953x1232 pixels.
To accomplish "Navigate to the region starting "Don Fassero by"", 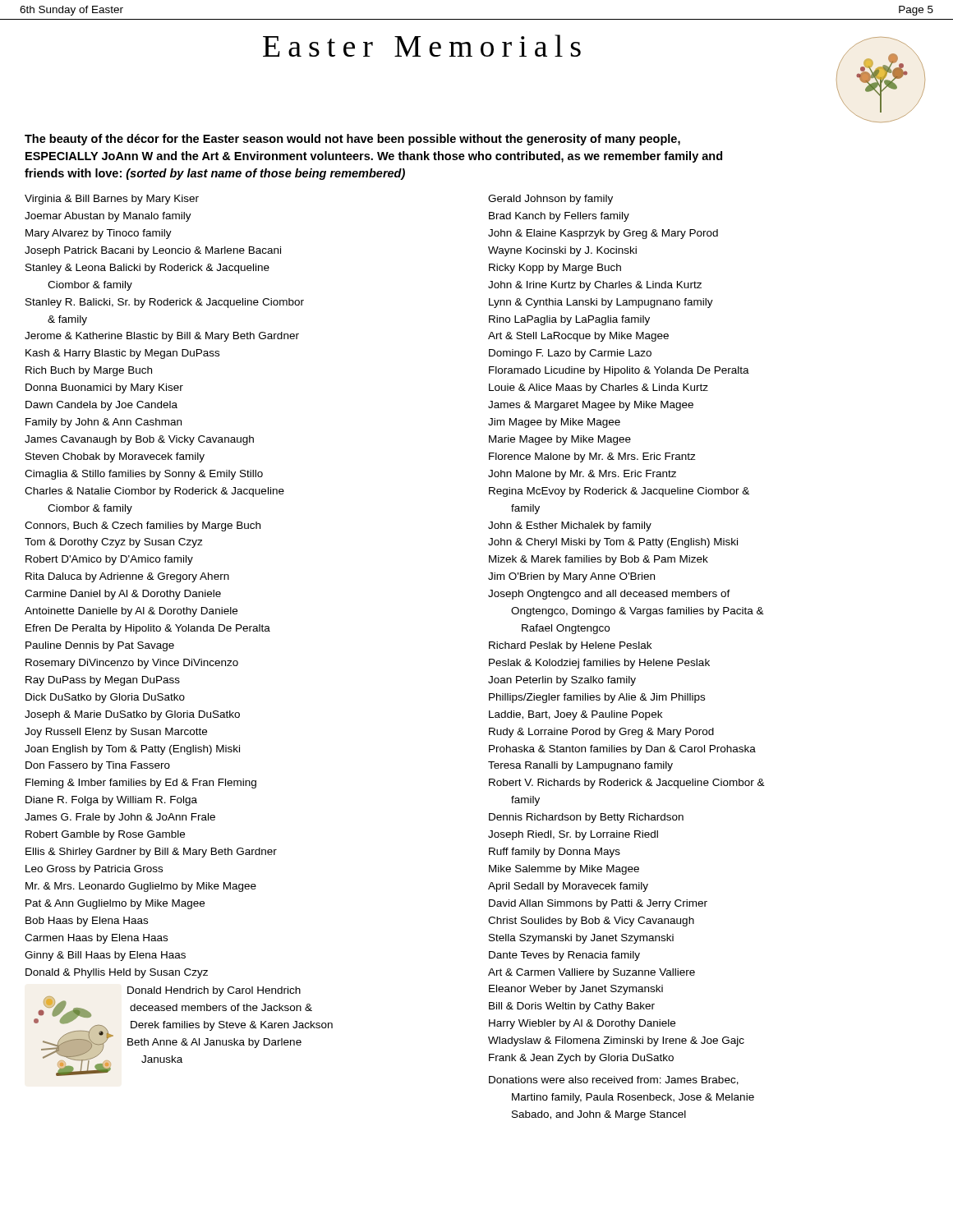I will [97, 765].
